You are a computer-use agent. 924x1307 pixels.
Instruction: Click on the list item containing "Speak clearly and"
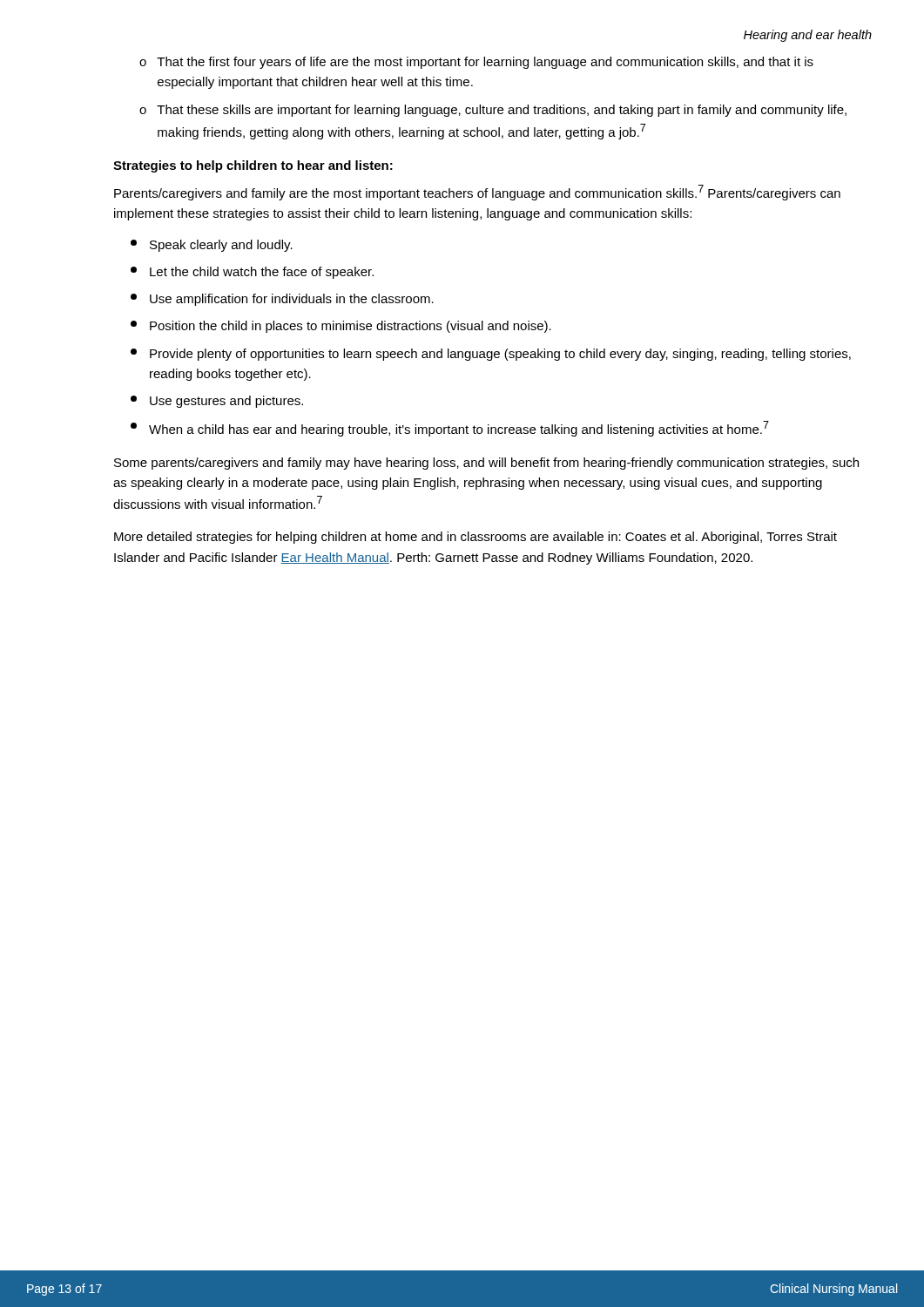(x=212, y=244)
